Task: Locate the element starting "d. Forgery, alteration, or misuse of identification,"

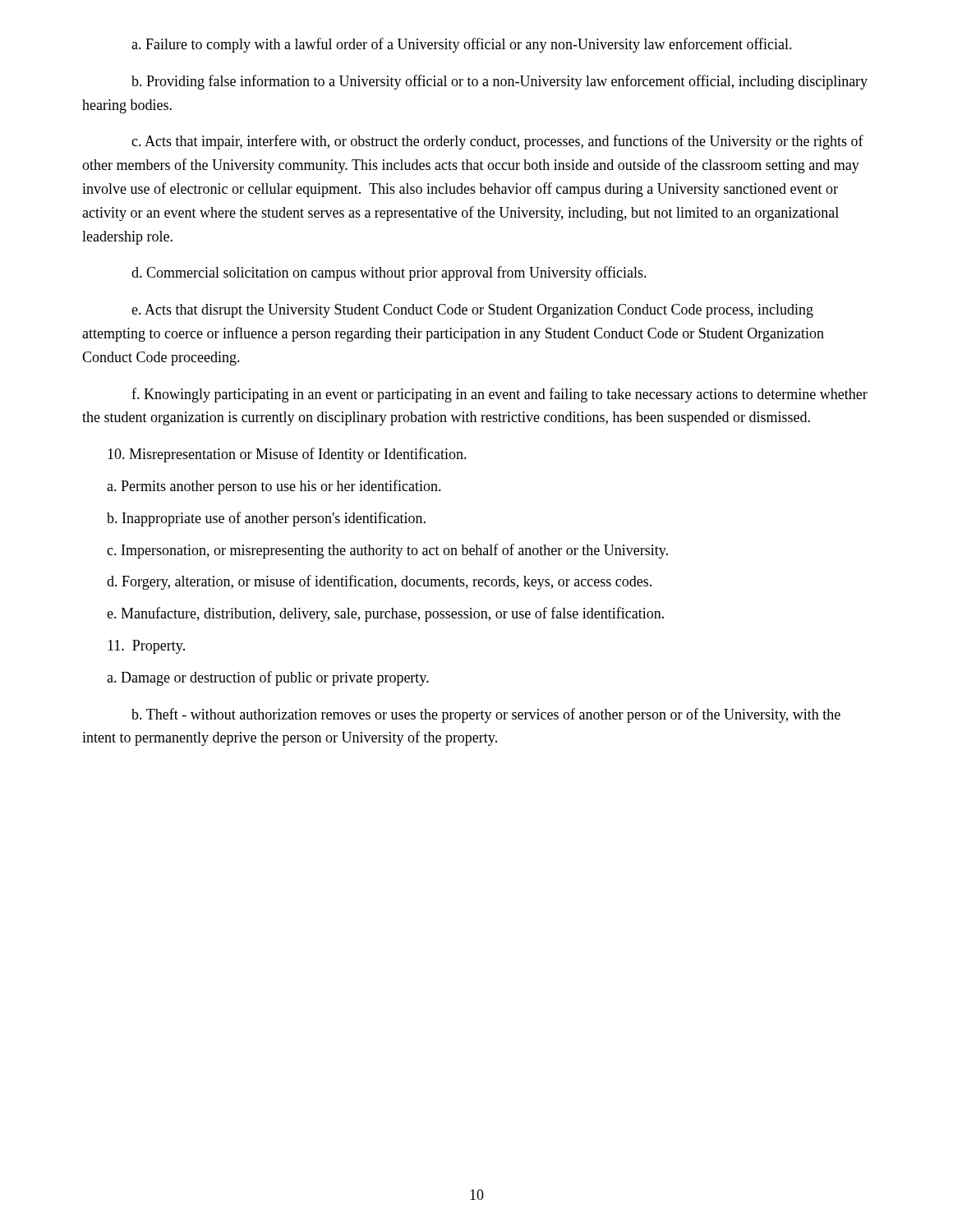Action: (380, 582)
